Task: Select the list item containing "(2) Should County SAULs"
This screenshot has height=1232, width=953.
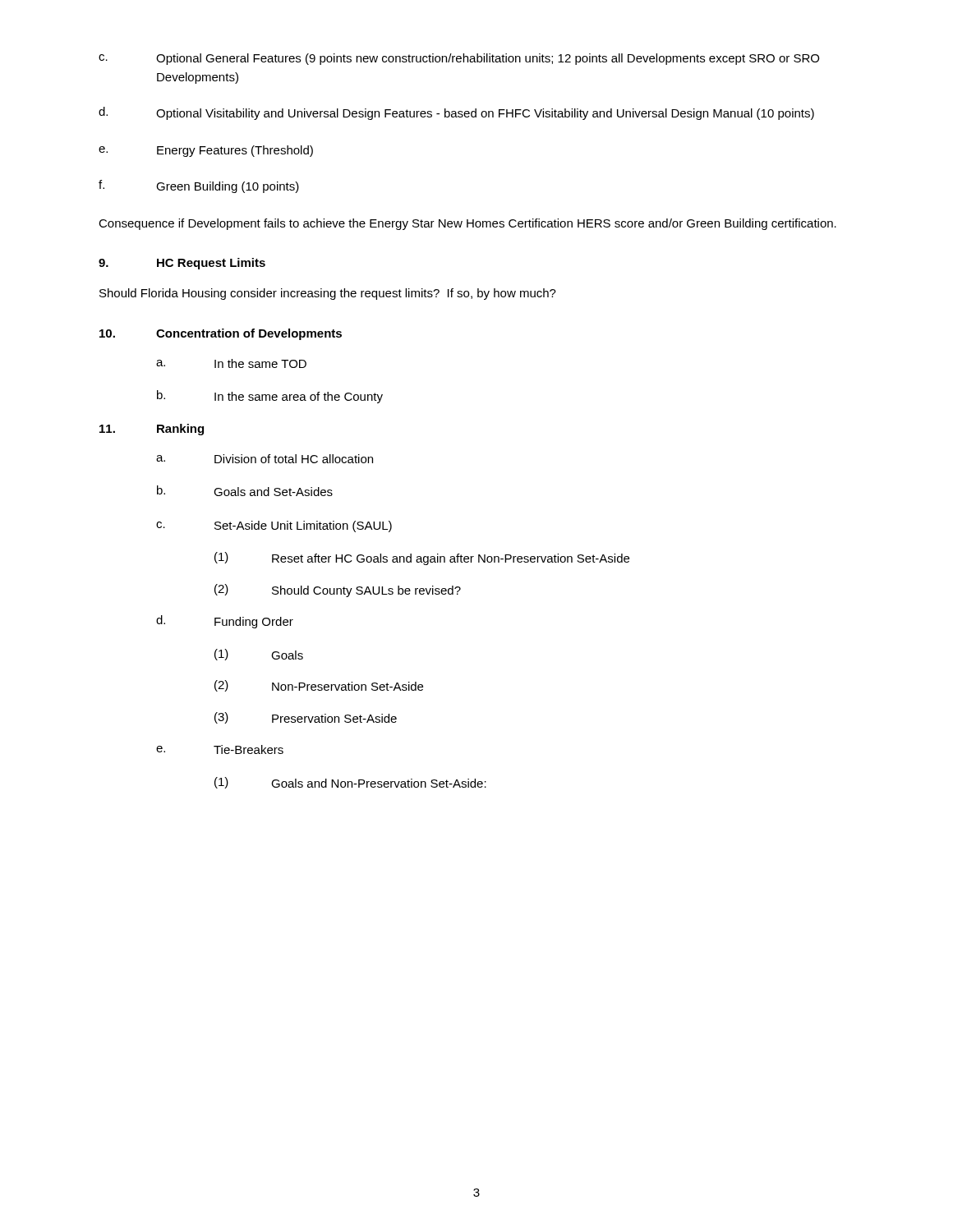Action: coord(338,591)
